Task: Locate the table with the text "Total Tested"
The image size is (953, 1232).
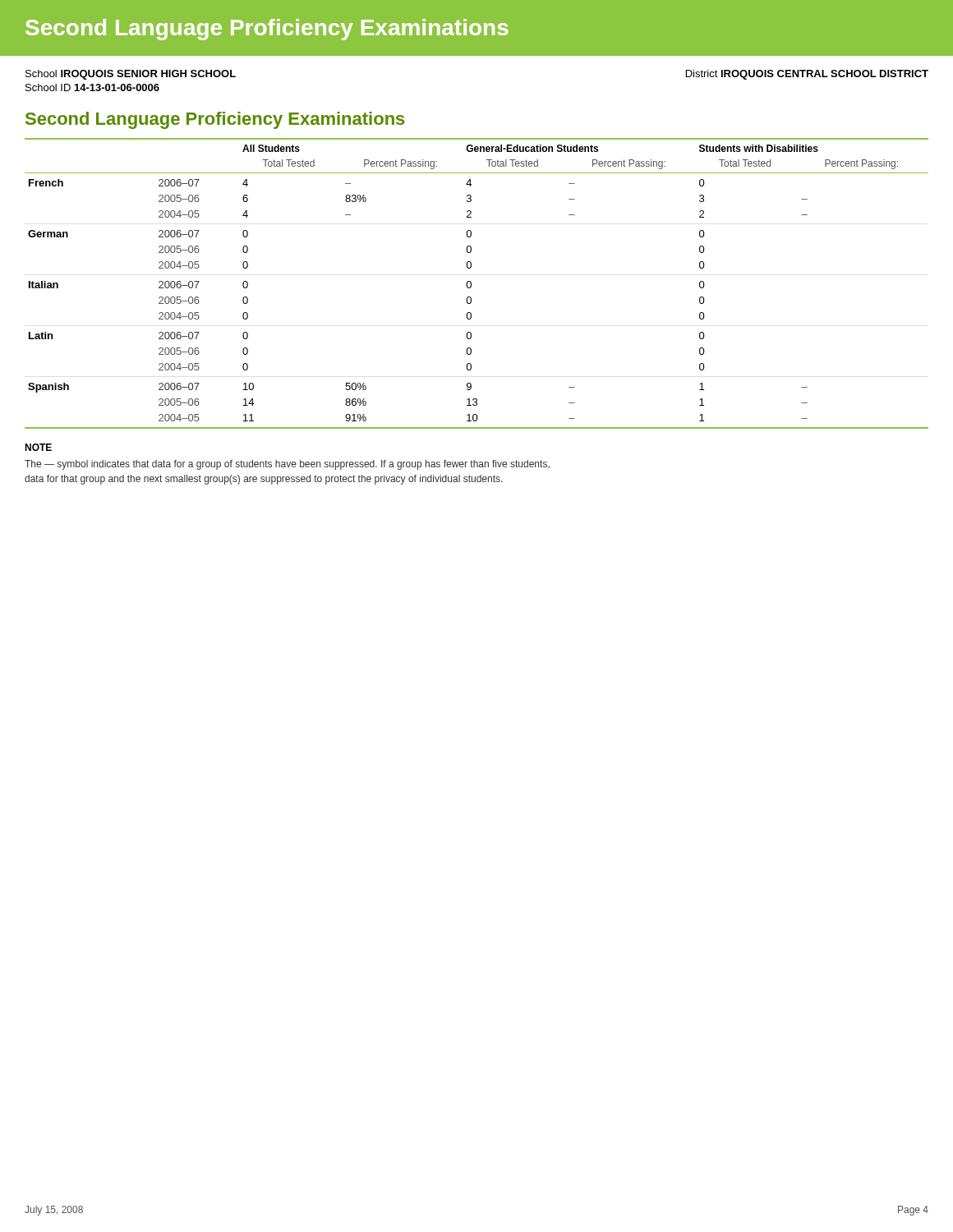Action: [476, 283]
